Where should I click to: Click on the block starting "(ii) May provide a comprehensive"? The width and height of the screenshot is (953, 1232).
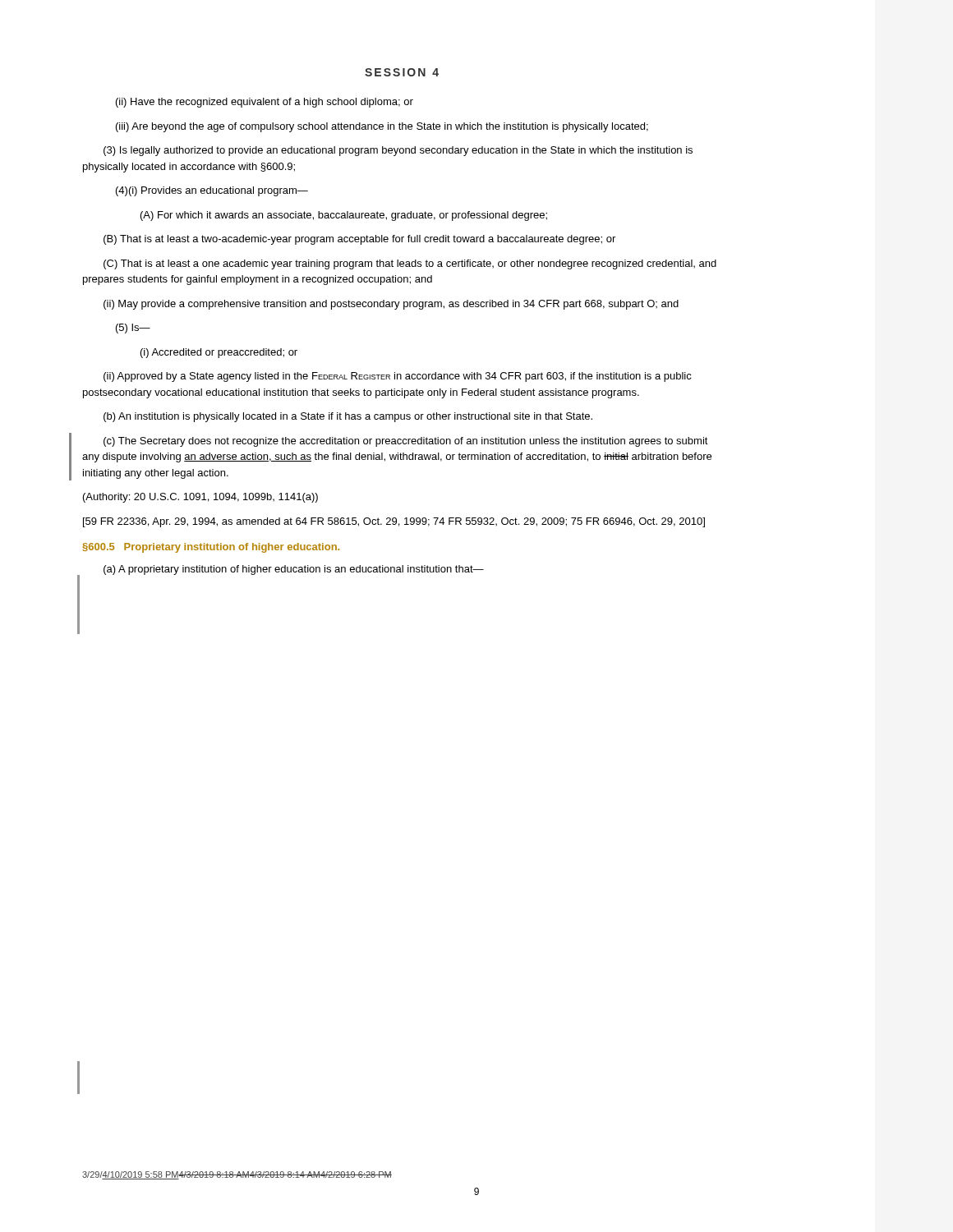(380, 303)
